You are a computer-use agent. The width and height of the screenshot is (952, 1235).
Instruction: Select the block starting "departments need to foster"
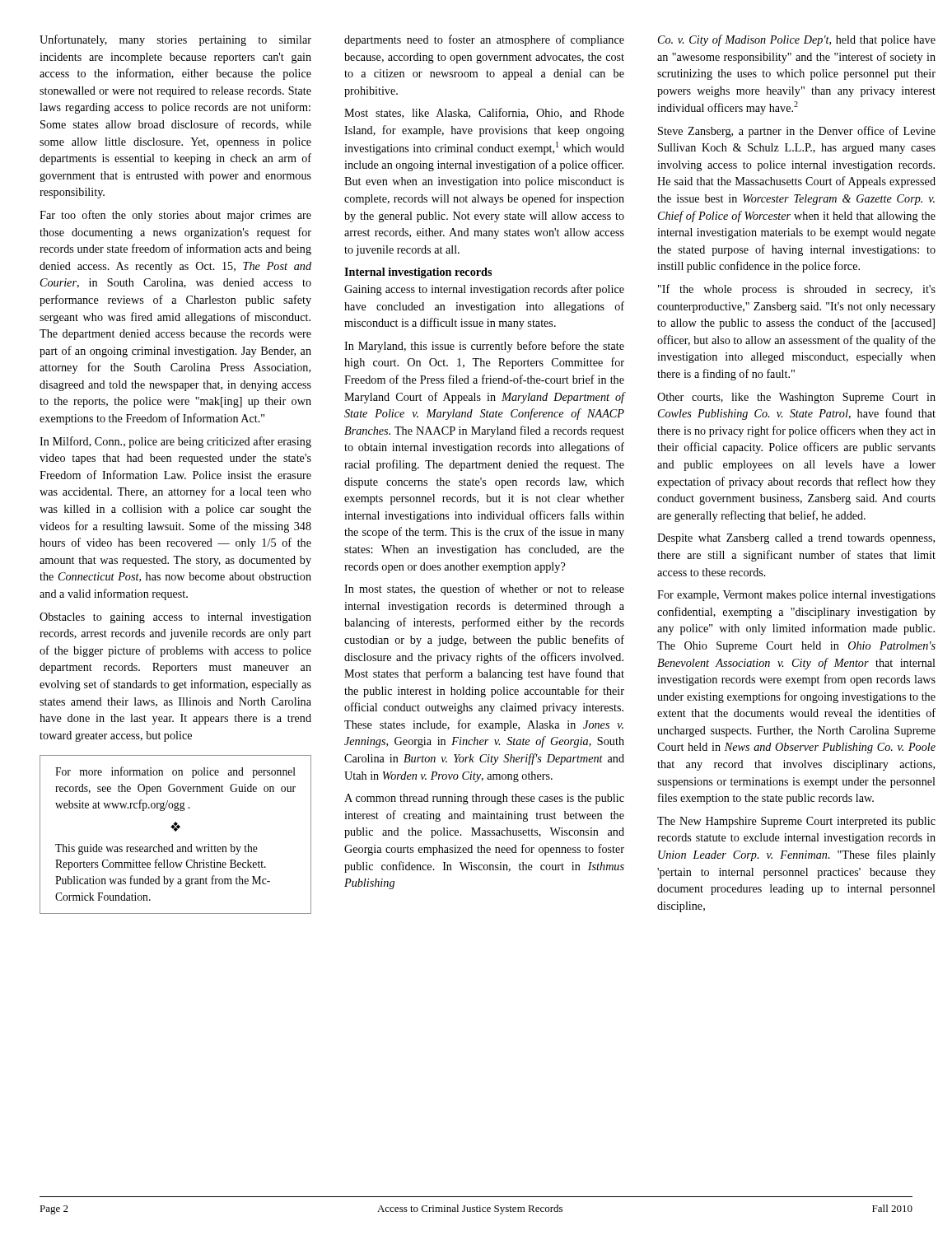pyautogui.click(x=484, y=145)
